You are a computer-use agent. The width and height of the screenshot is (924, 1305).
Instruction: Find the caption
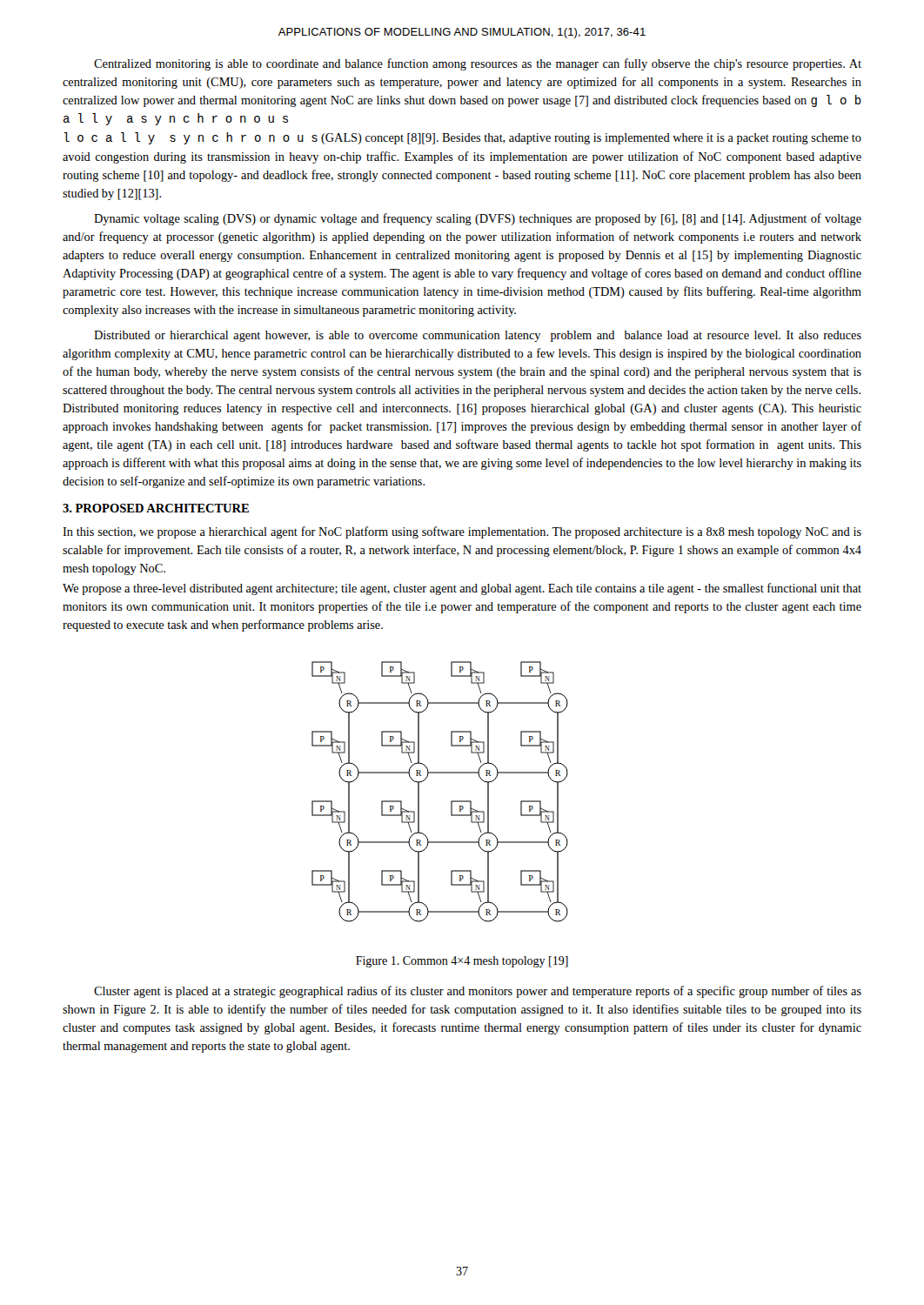[x=462, y=961]
